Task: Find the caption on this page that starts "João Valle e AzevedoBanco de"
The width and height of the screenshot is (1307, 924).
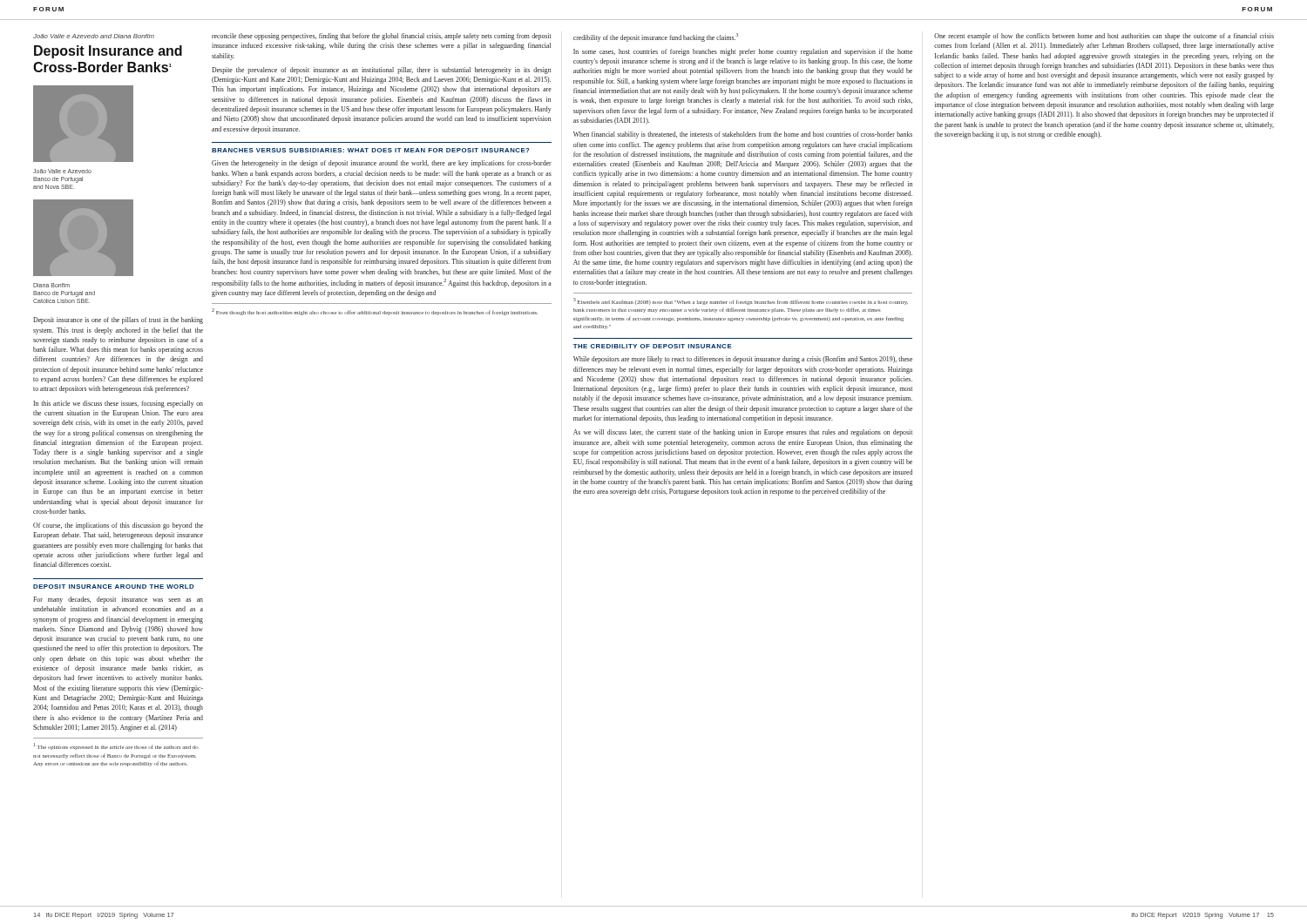Action: coord(62,179)
